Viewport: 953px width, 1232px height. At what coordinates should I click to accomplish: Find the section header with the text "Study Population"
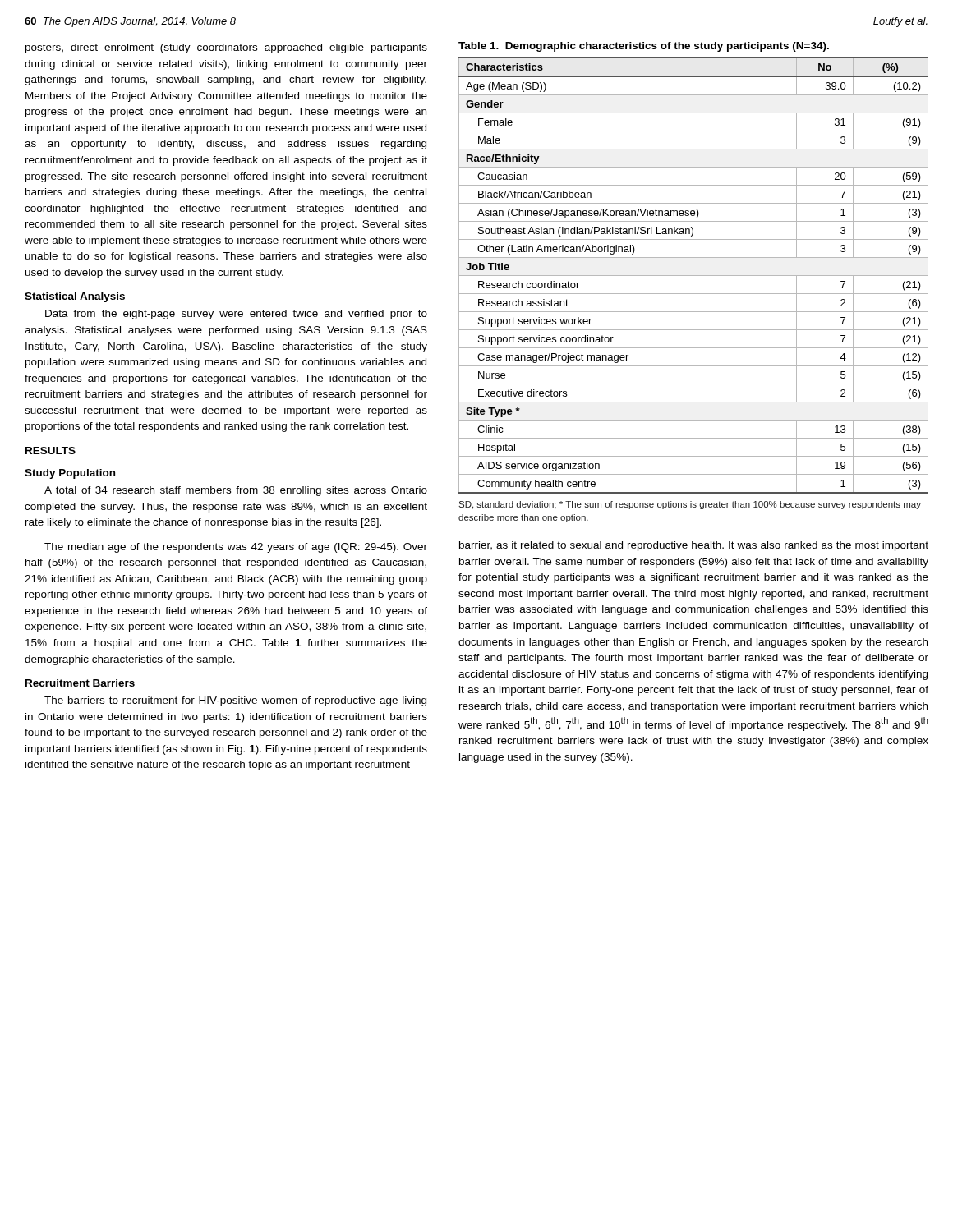pyautogui.click(x=70, y=473)
